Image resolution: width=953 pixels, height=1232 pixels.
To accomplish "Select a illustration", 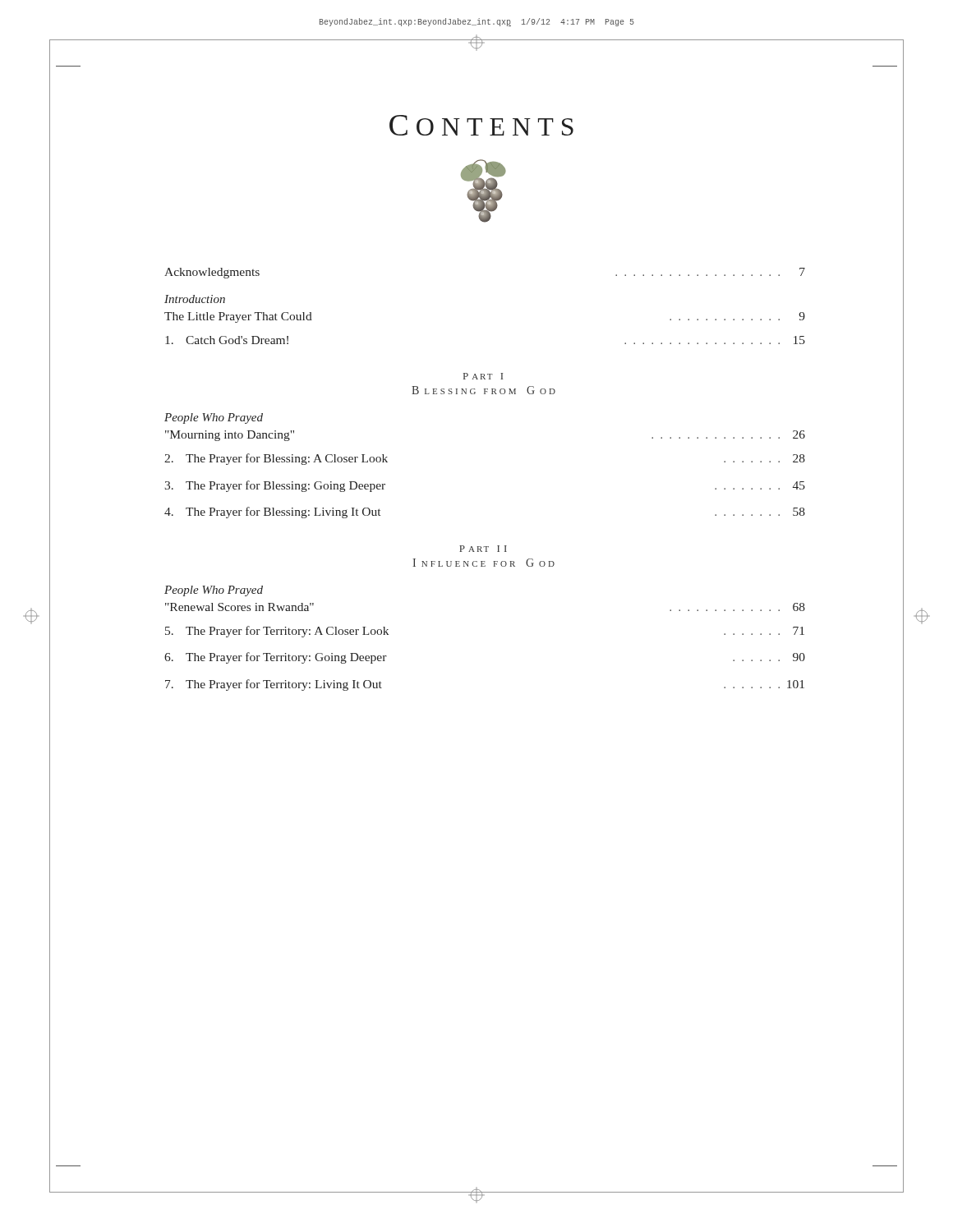I will tap(485, 195).
